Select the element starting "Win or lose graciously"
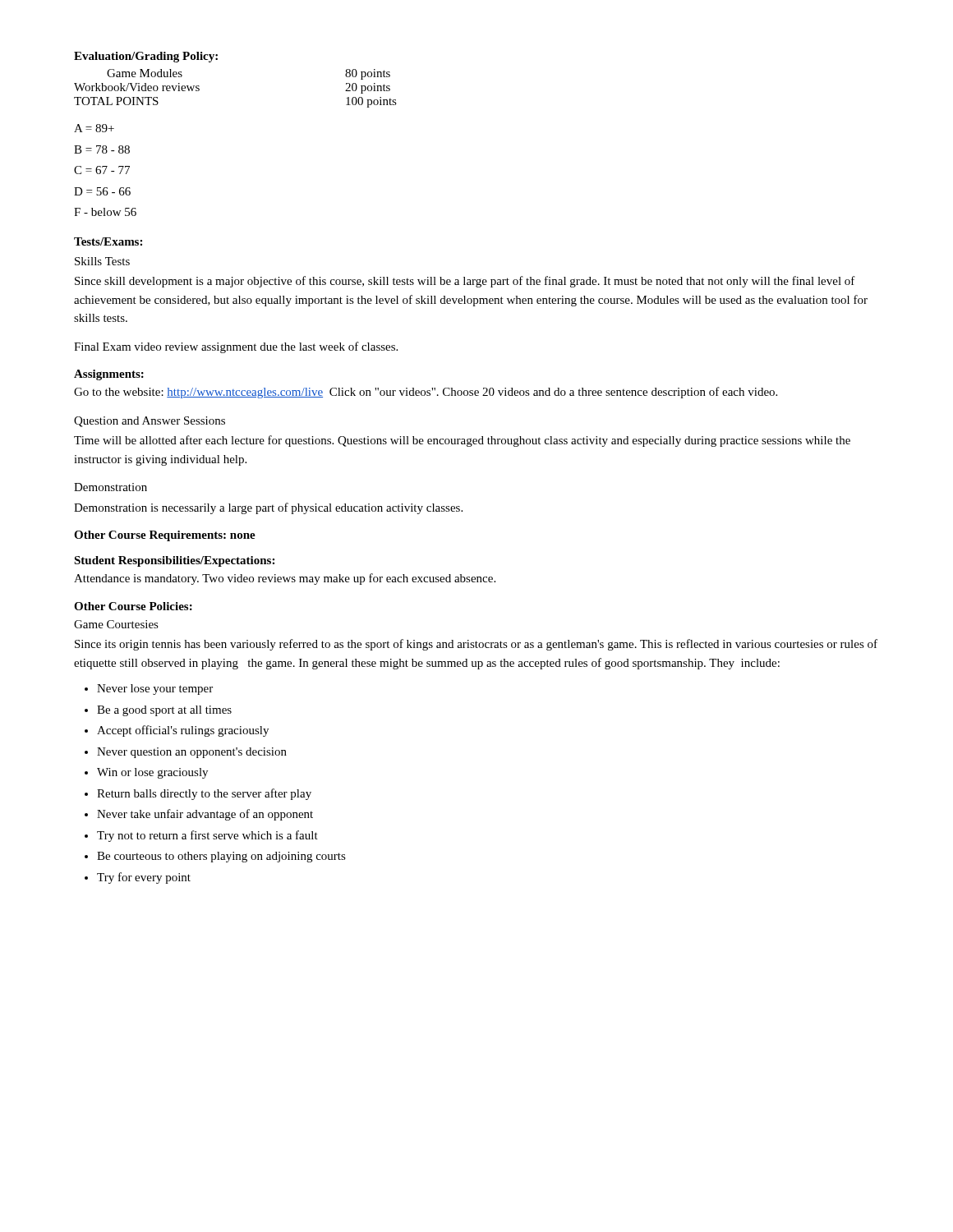The width and height of the screenshot is (953, 1232). click(153, 772)
